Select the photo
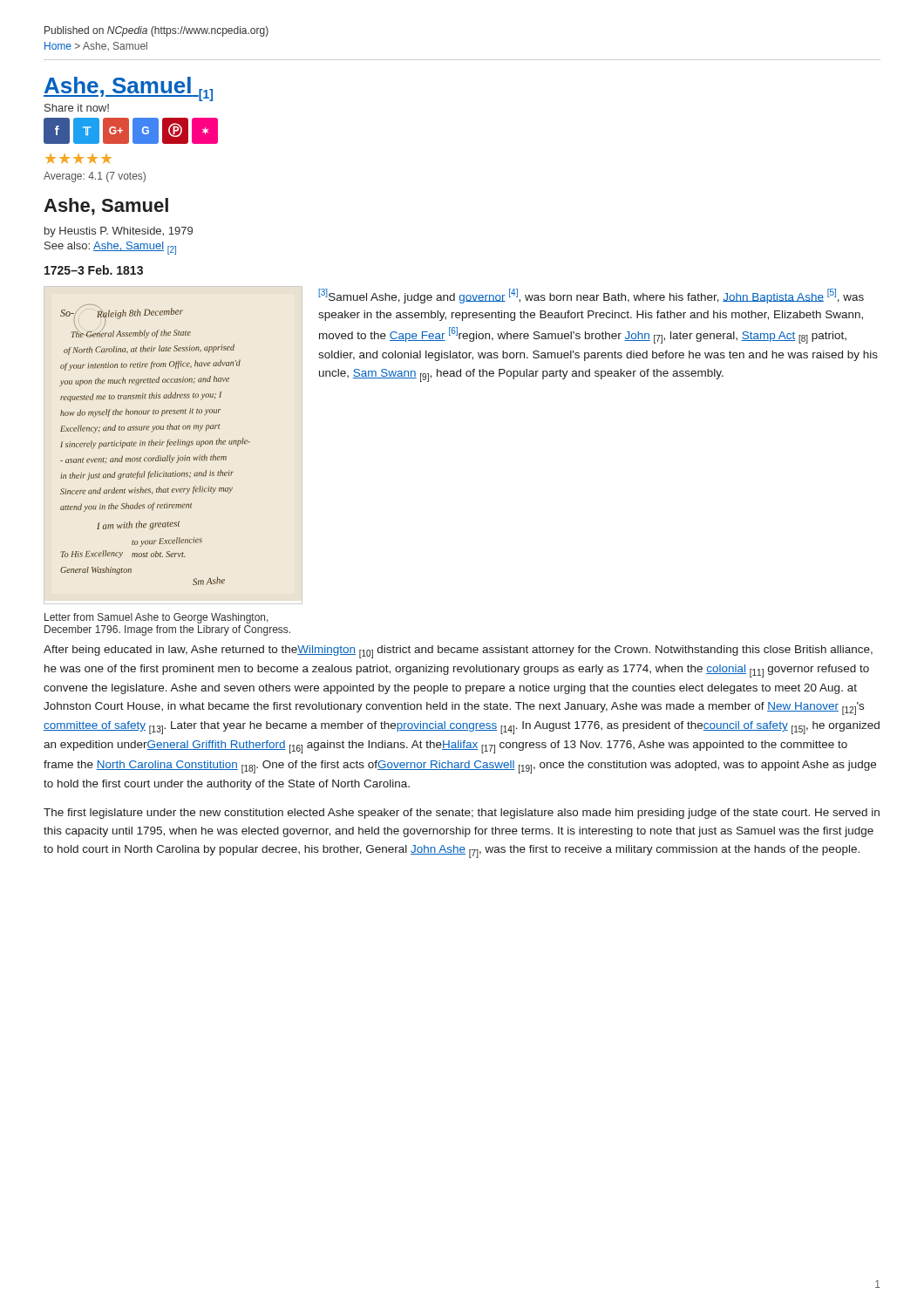This screenshot has height=1308, width=924. (x=173, y=445)
